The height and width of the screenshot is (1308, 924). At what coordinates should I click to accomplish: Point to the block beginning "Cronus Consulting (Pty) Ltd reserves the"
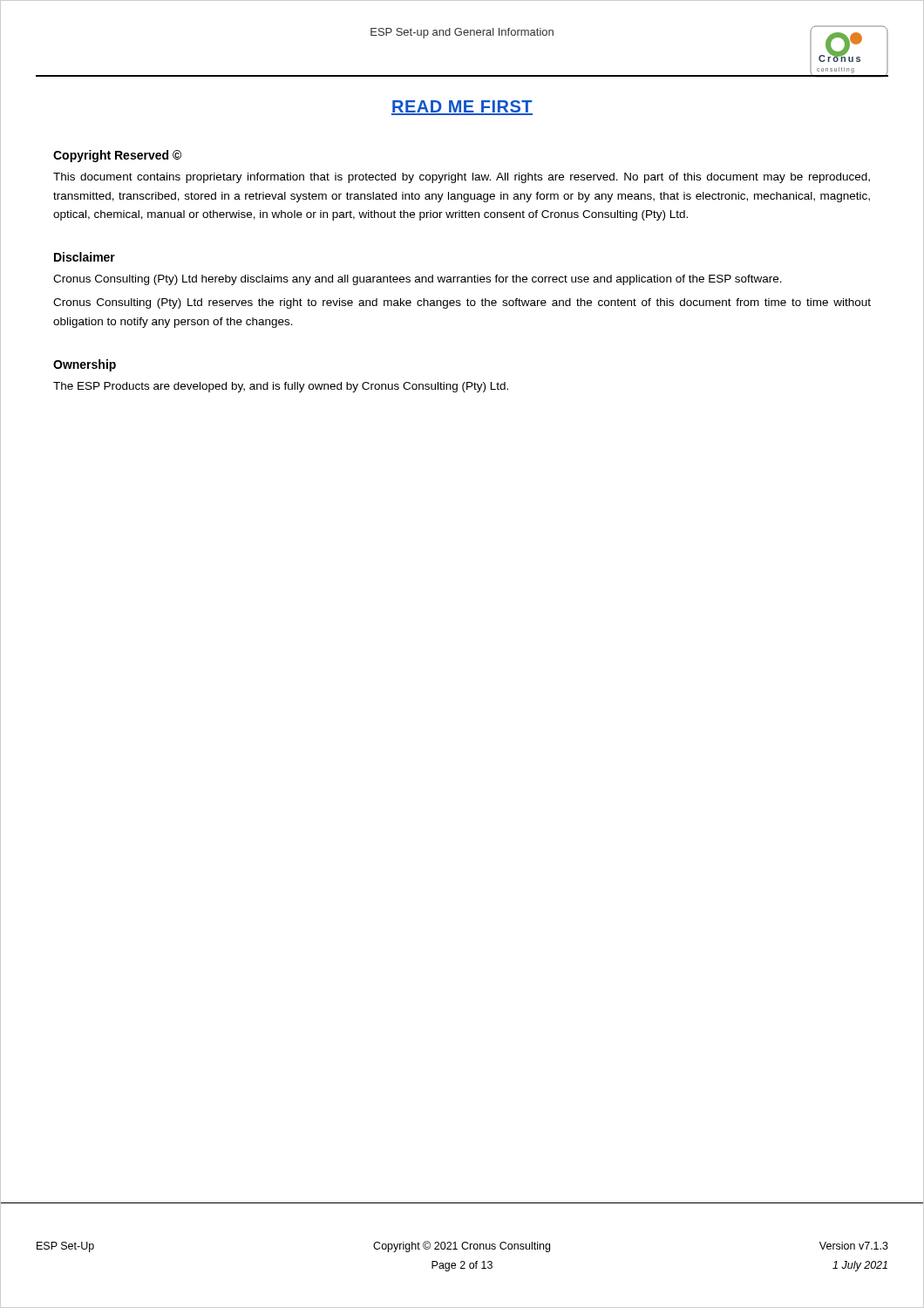[x=462, y=312]
